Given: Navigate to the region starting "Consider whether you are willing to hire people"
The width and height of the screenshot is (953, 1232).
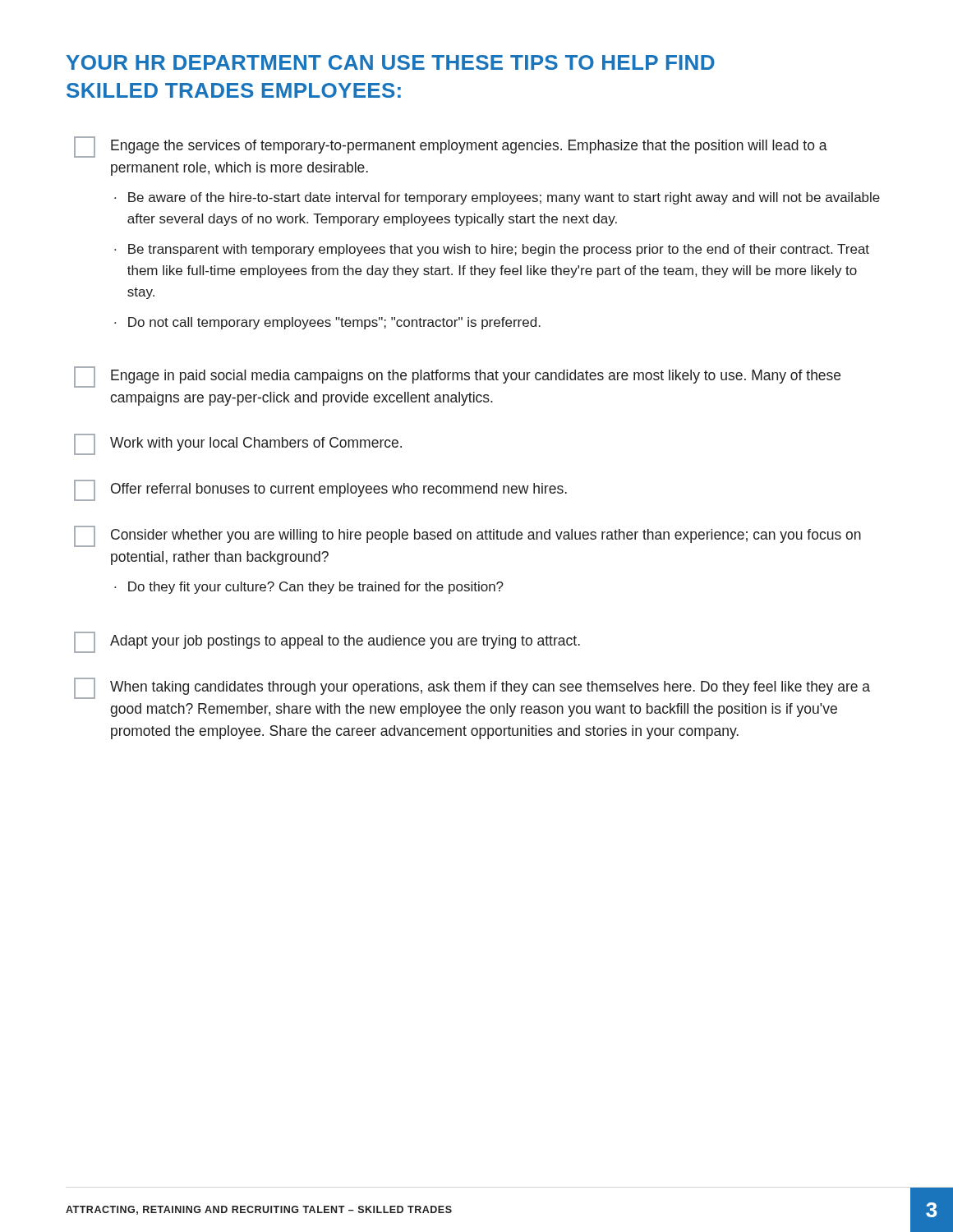Looking at the screenshot, I should (x=467, y=536).
